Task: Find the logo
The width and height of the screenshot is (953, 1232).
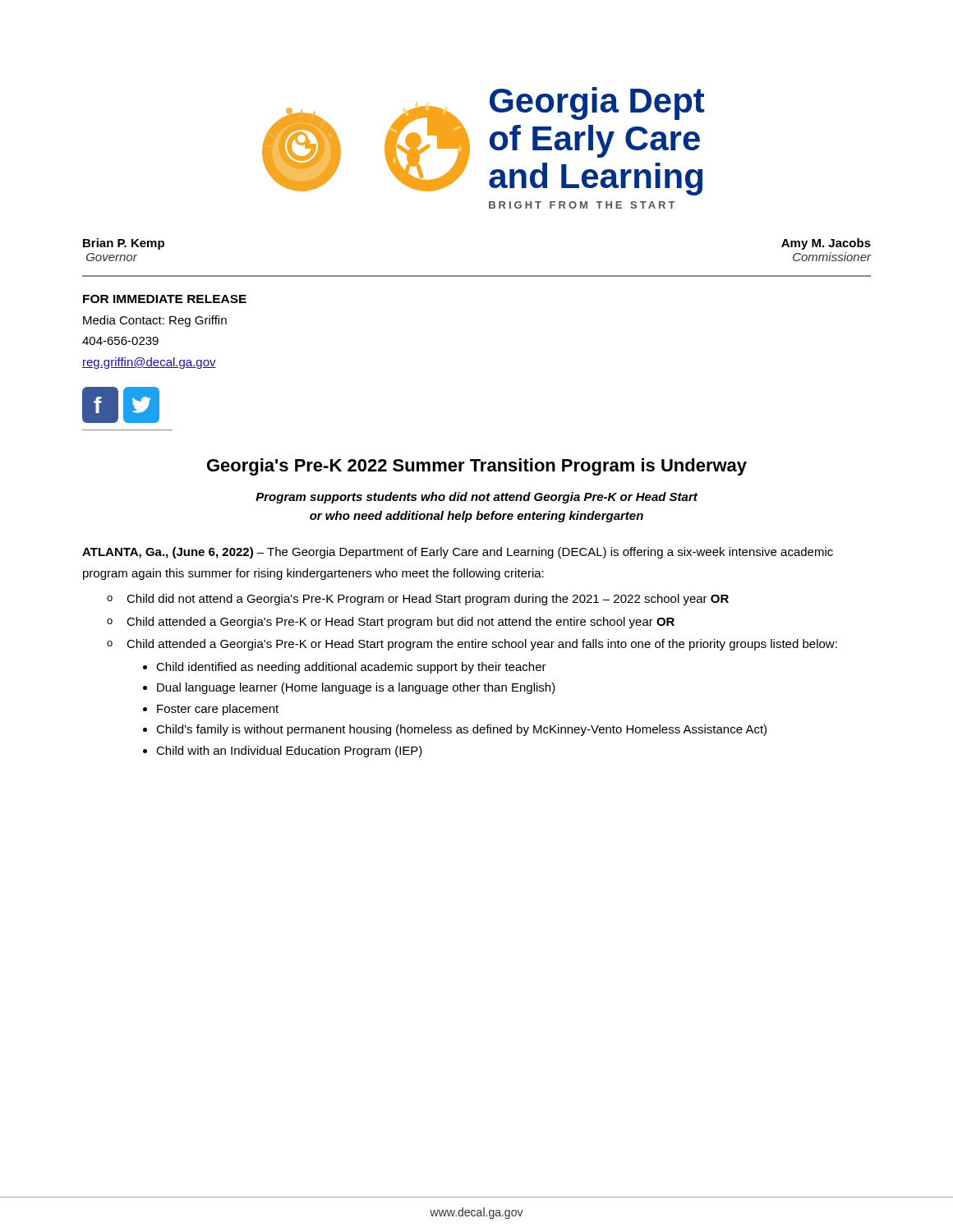Action: [x=476, y=130]
